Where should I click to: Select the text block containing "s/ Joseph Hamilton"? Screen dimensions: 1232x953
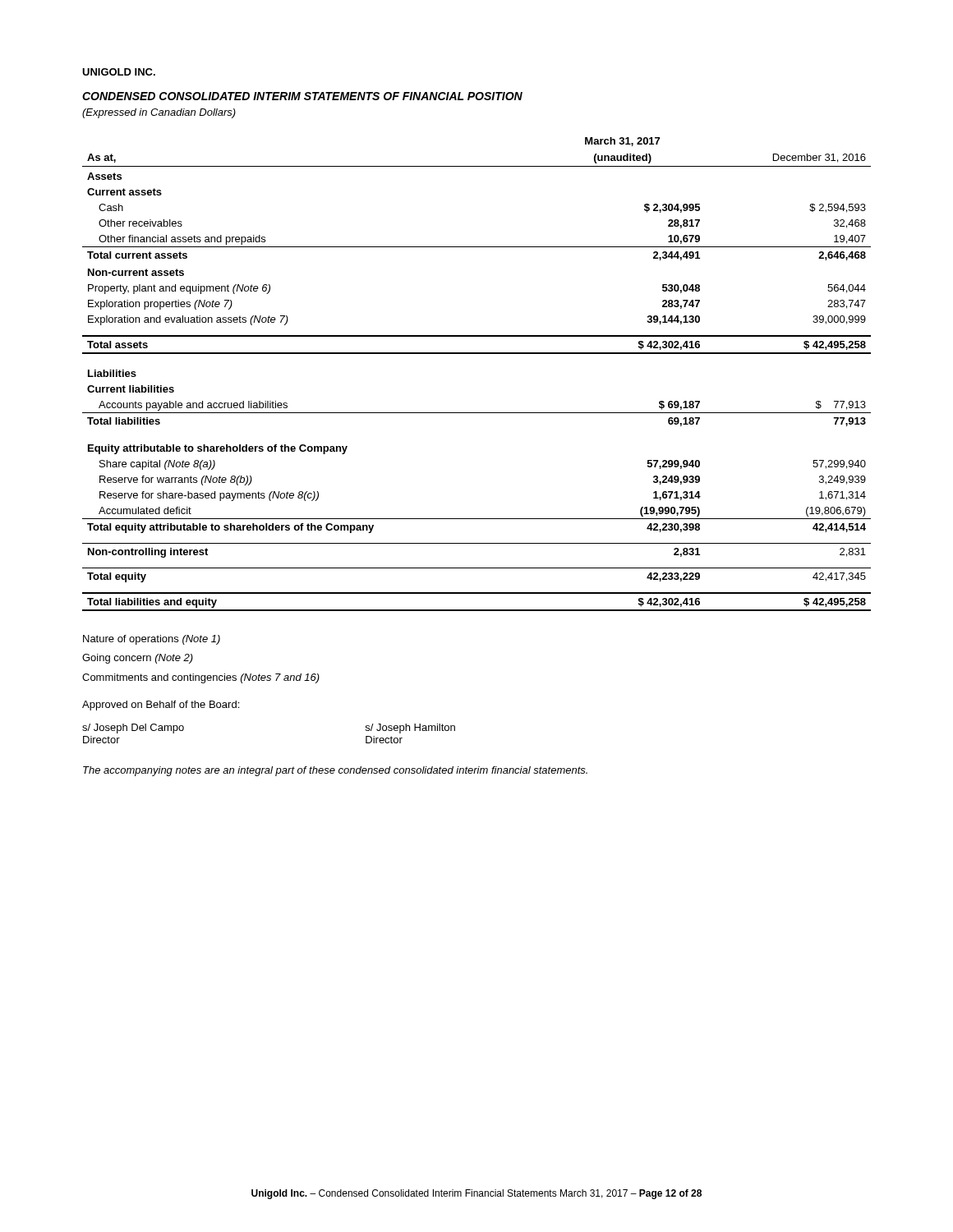410,734
